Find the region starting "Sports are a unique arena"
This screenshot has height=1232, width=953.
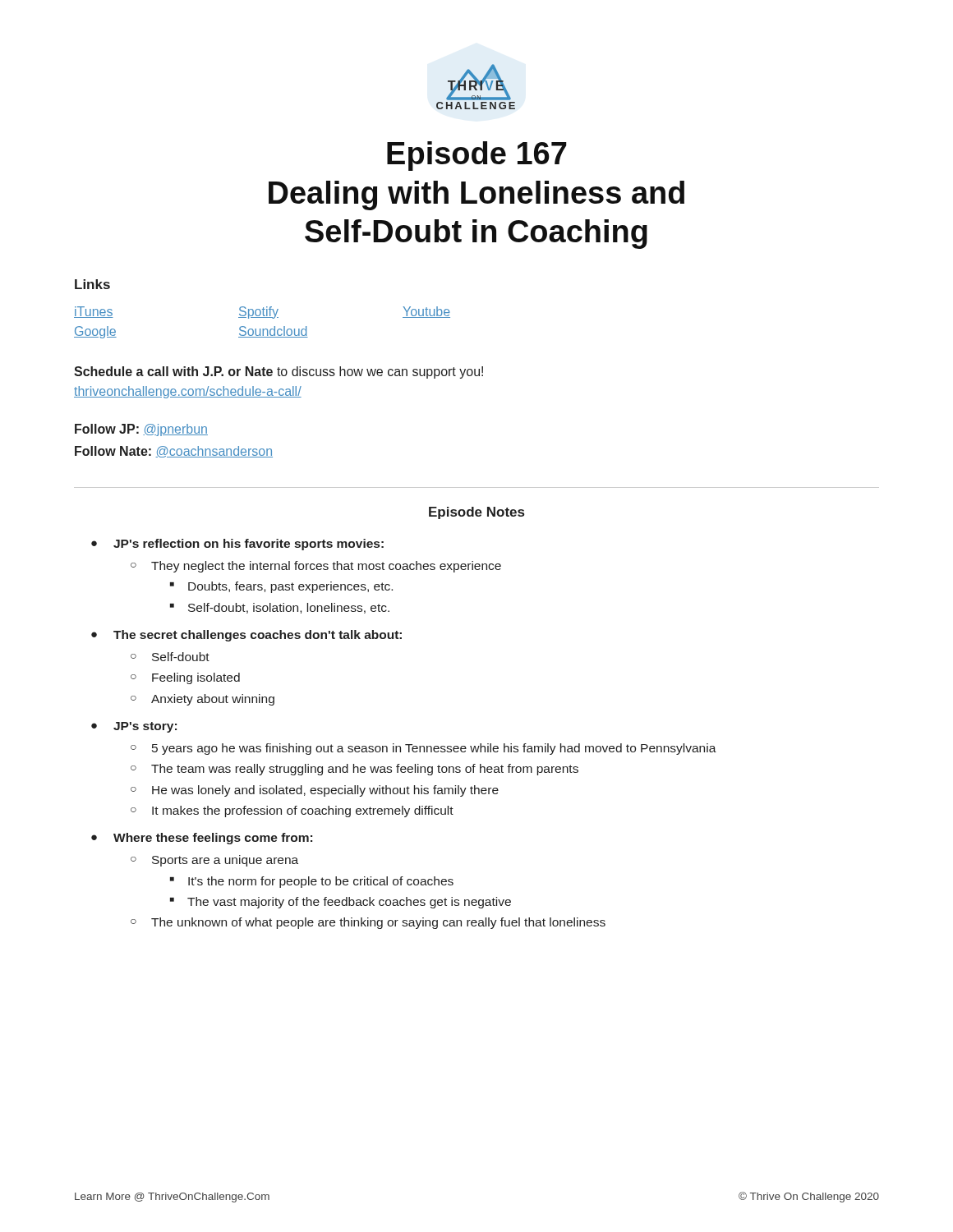(225, 861)
